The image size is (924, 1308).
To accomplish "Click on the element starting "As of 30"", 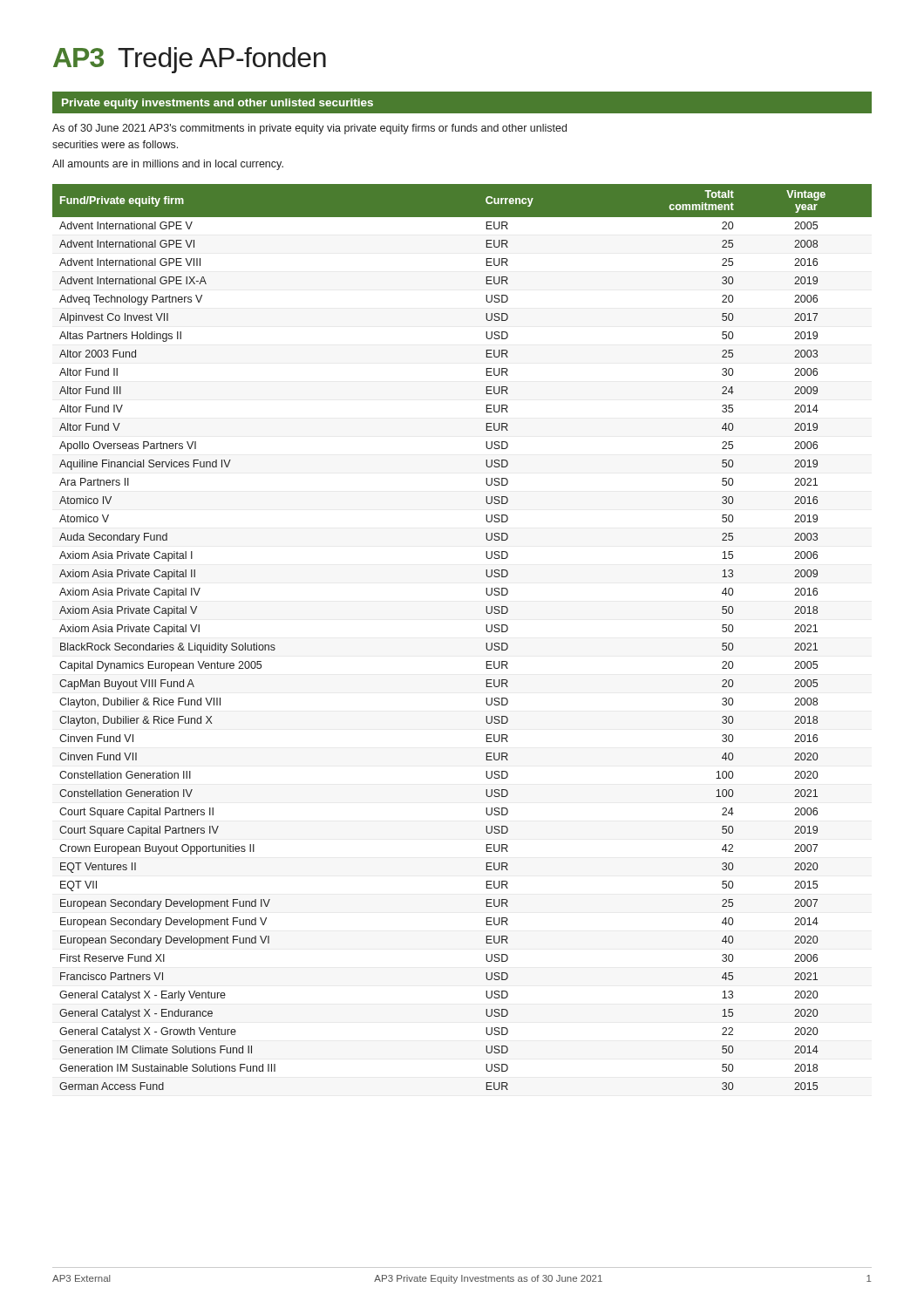I will tap(310, 136).
